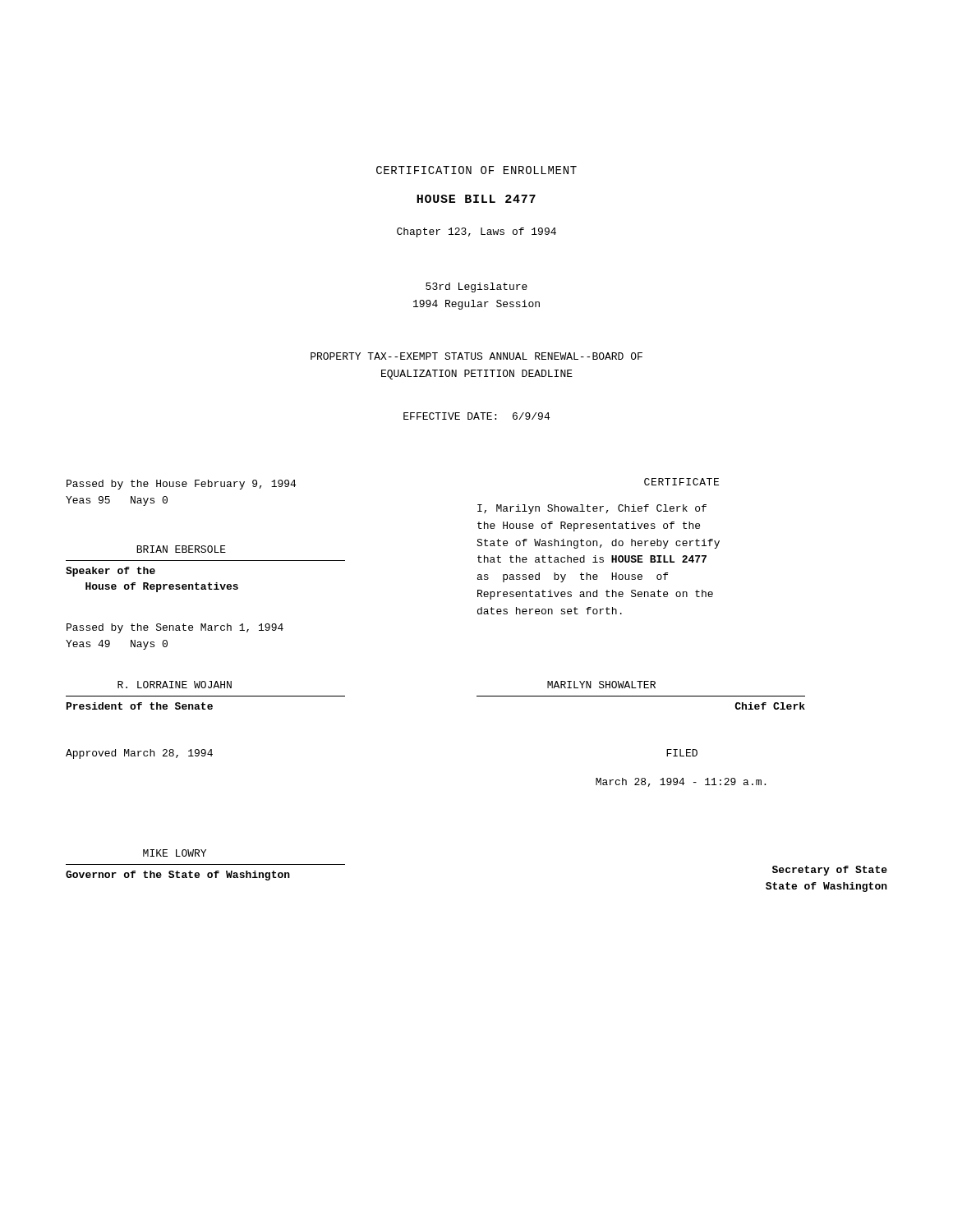Point to the block beginning "Passed by the Senate March 1, 1994 Yeas"

[x=175, y=636]
